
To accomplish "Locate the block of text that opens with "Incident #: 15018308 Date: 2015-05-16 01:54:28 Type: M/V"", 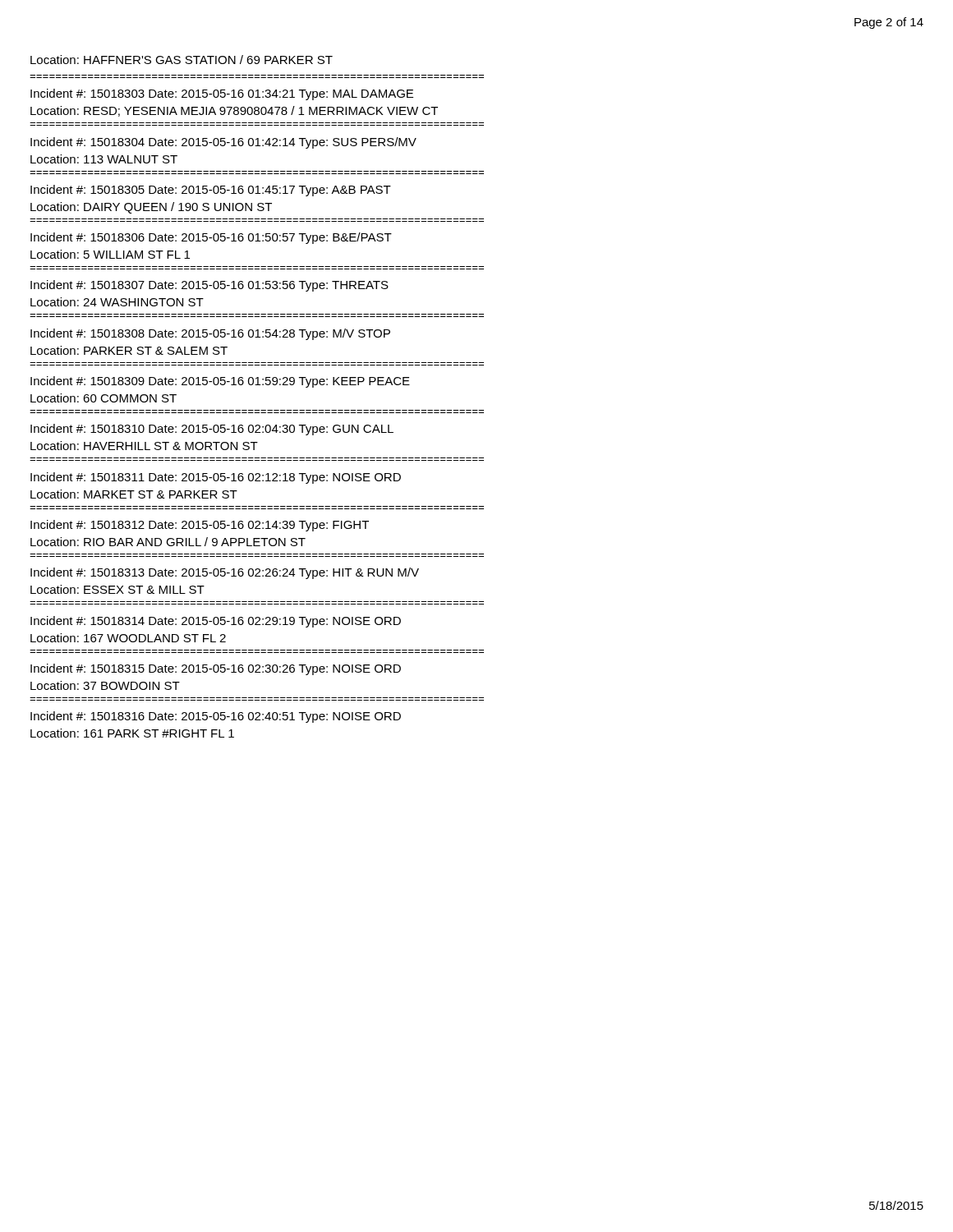I will (x=210, y=342).
